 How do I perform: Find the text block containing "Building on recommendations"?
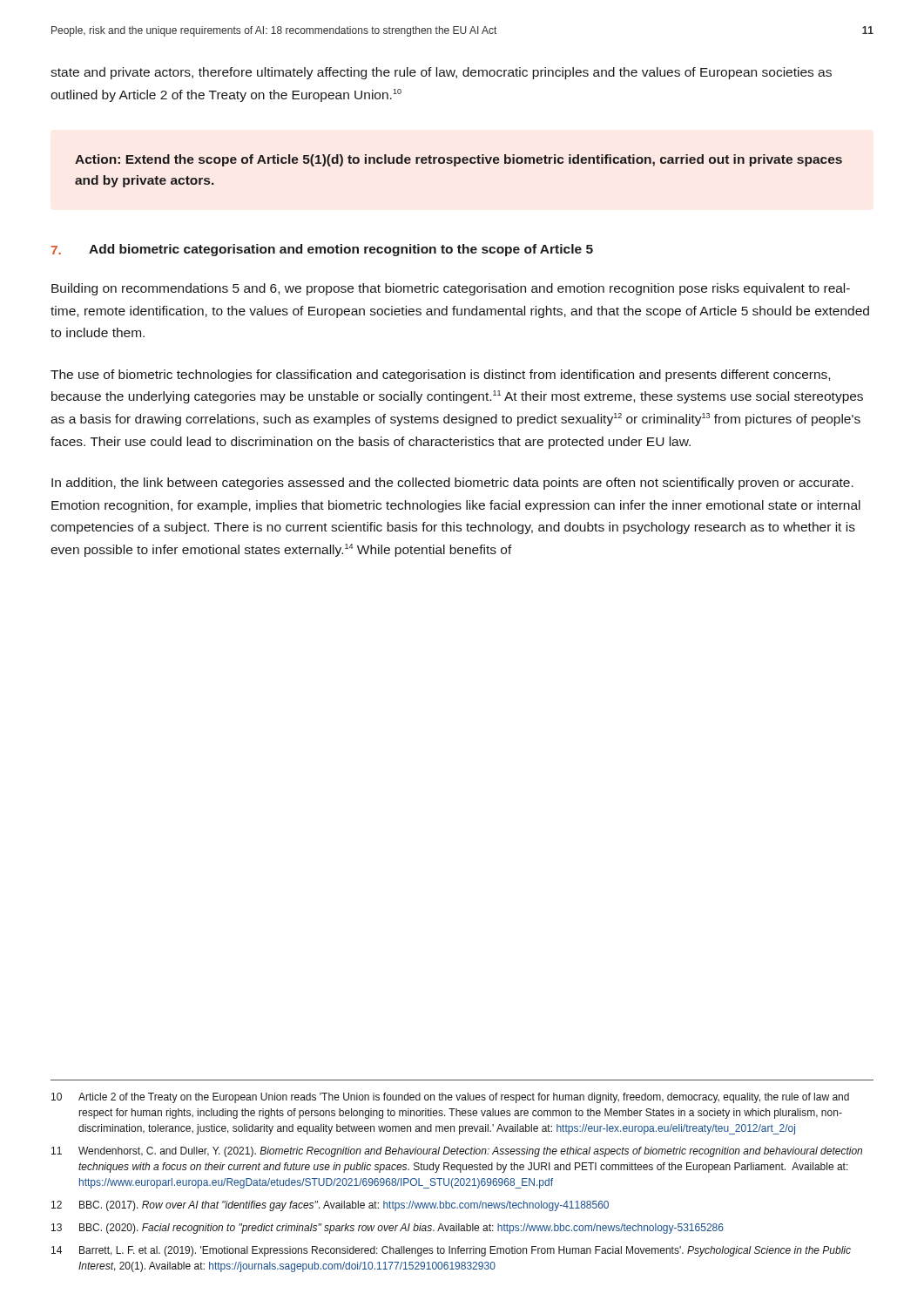tap(460, 310)
